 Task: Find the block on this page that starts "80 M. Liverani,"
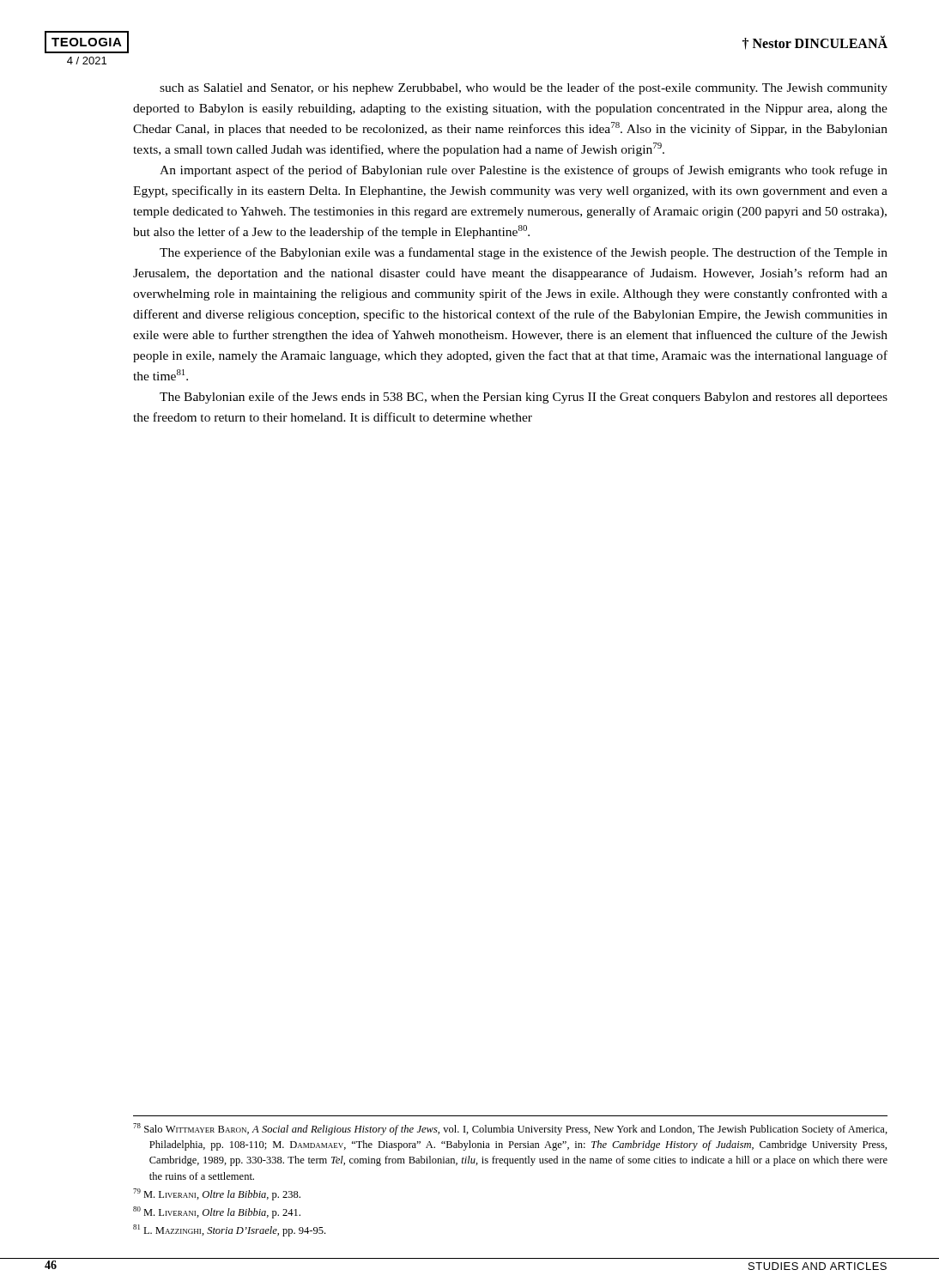tap(217, 1211)
